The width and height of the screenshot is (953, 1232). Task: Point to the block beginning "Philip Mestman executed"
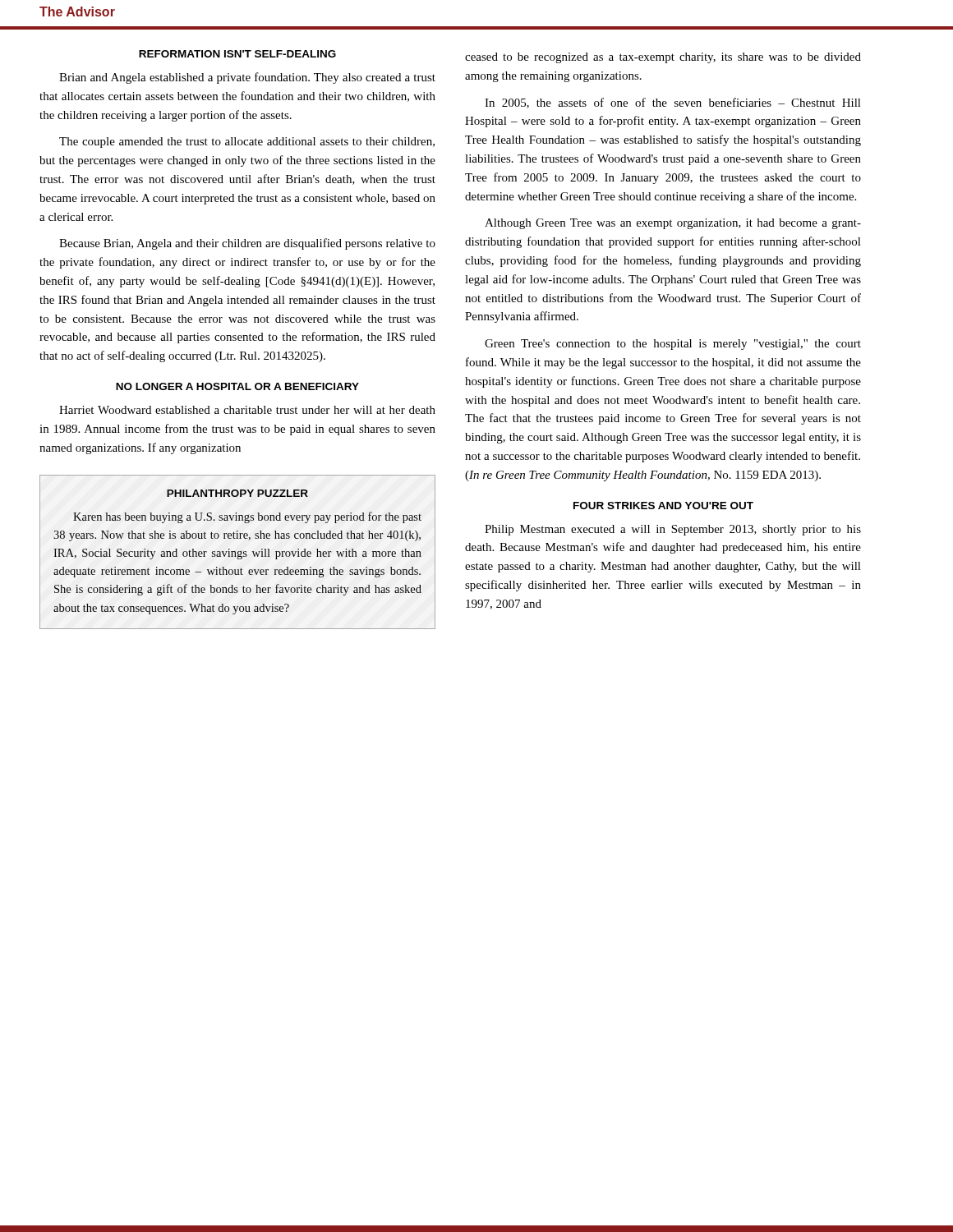coord(663,566)
